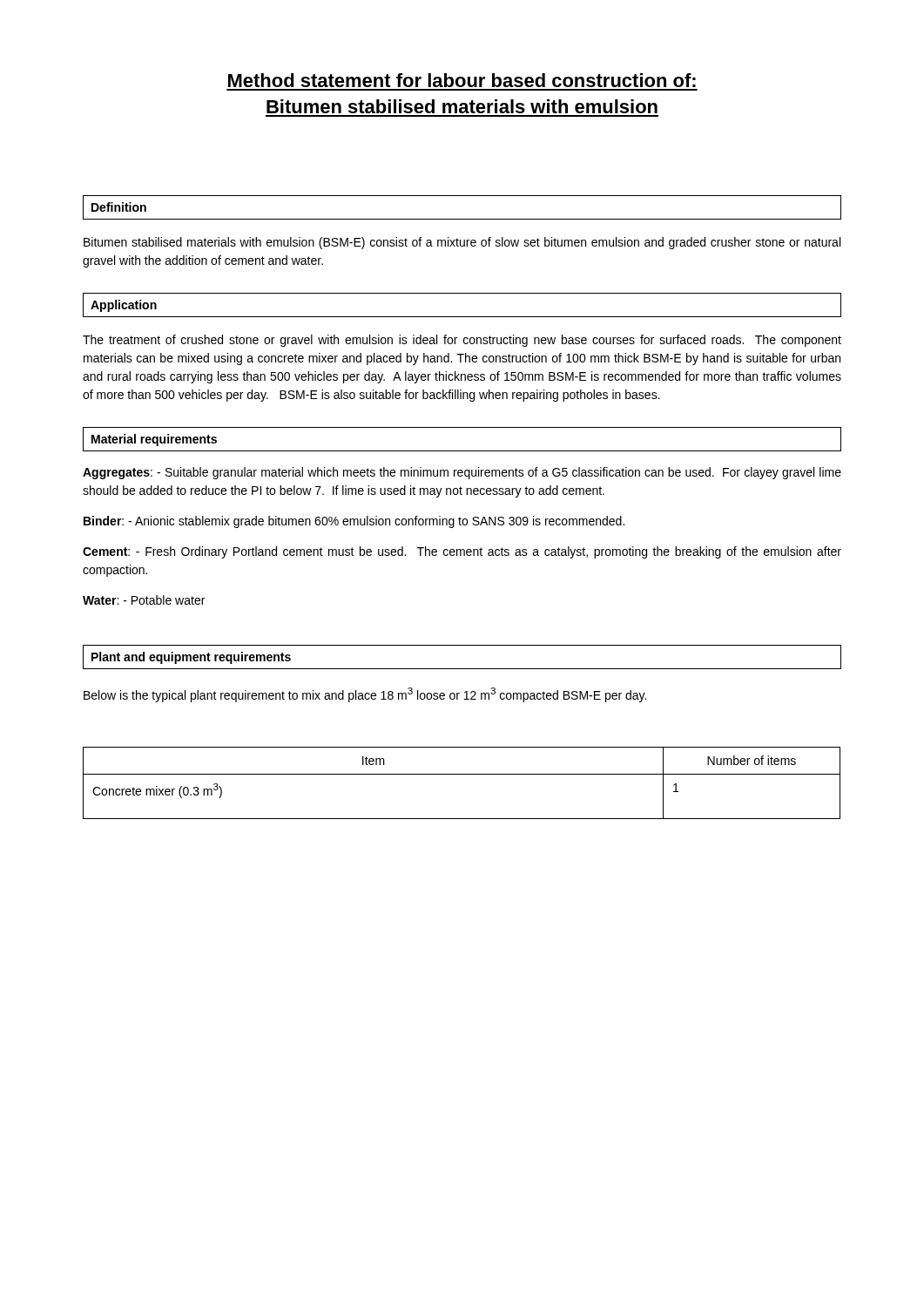924x1307 pixels.
Task: Find the element starting "Below is the typical"
Action: click(365, 693)
